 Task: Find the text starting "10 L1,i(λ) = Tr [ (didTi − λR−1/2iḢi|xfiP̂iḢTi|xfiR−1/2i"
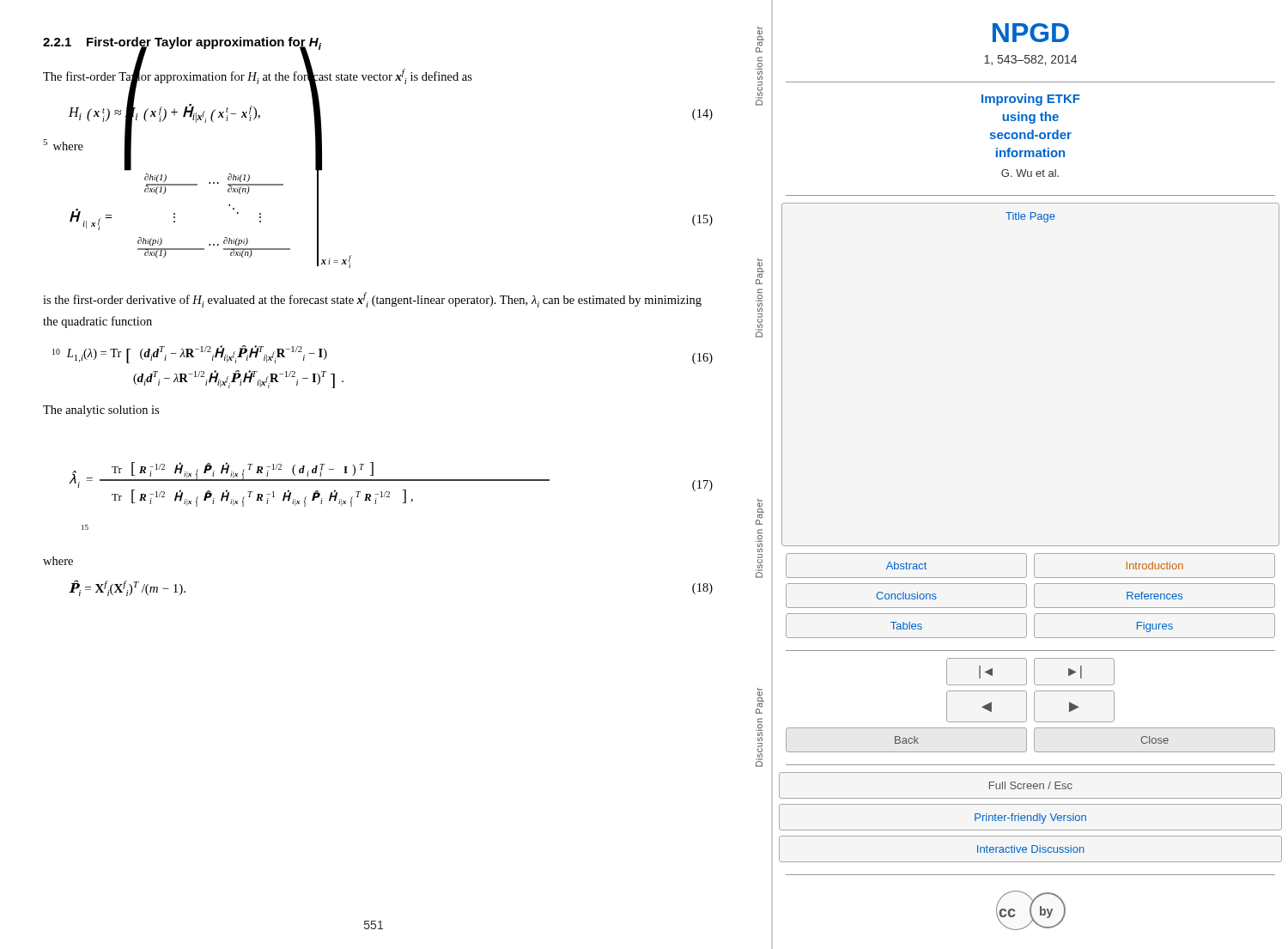pyautogui.click(x=190, y=354)
